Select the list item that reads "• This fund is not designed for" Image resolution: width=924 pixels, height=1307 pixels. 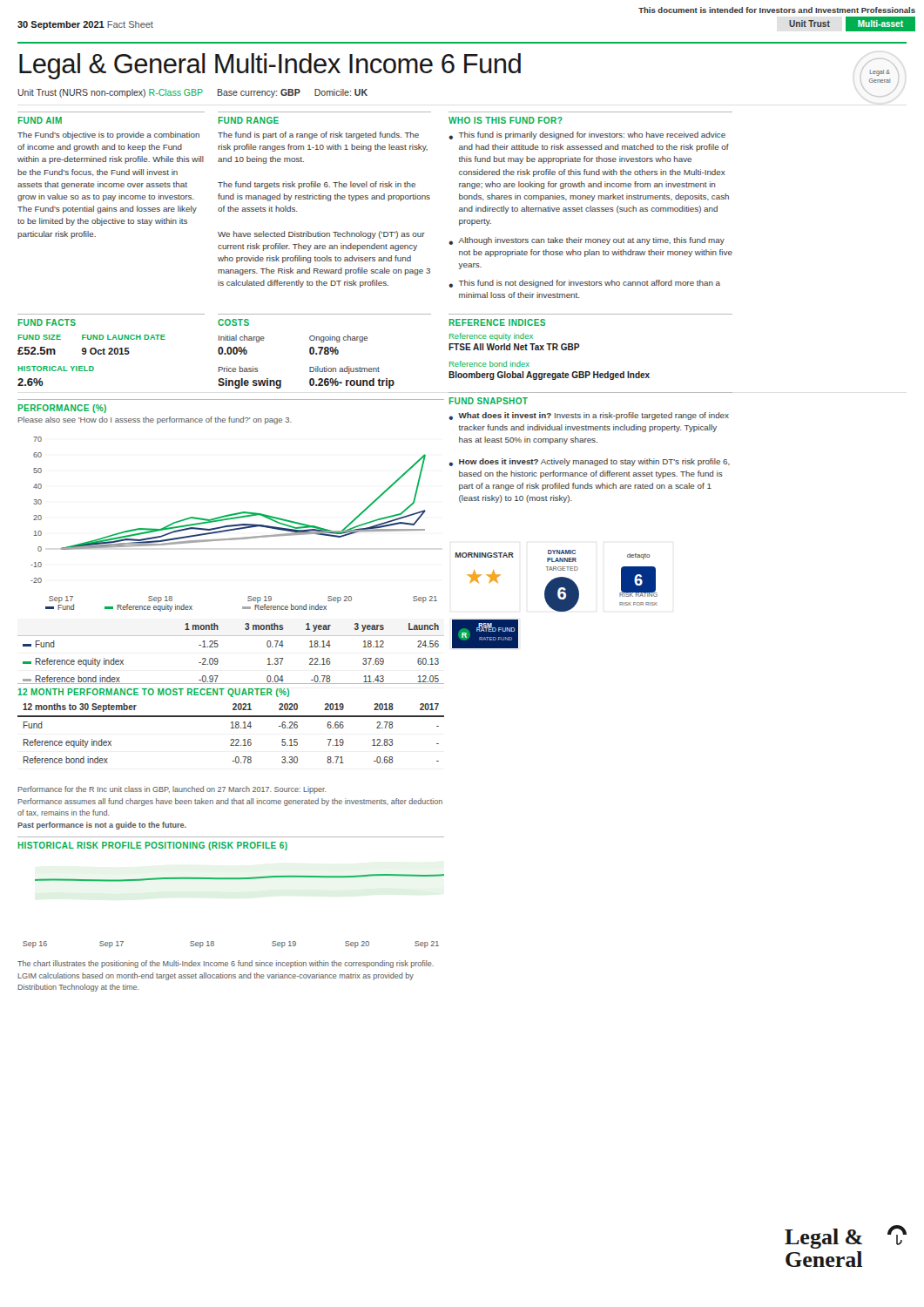click(x=590, y=290)
